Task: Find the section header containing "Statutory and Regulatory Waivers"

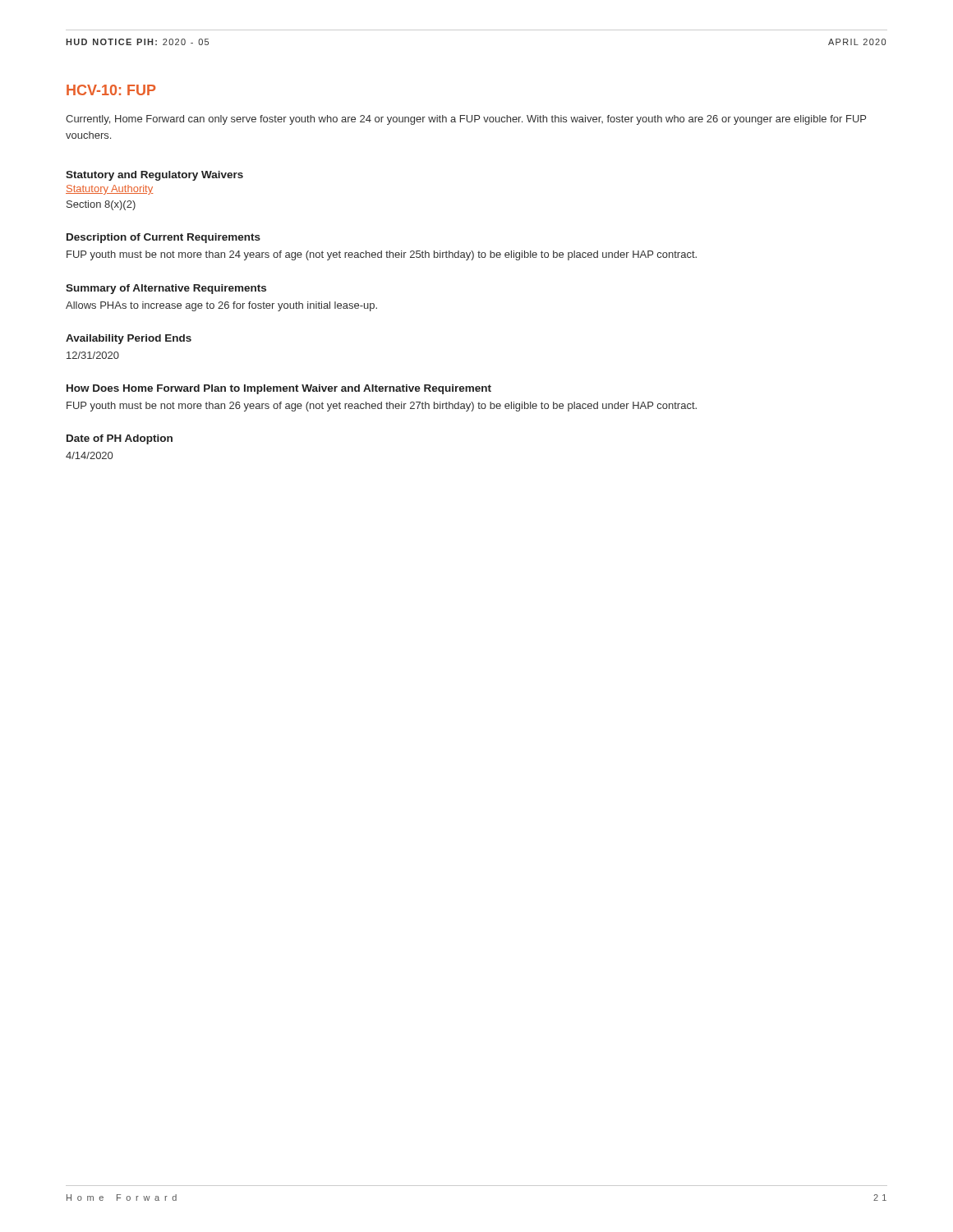Action: click(155, 175)
